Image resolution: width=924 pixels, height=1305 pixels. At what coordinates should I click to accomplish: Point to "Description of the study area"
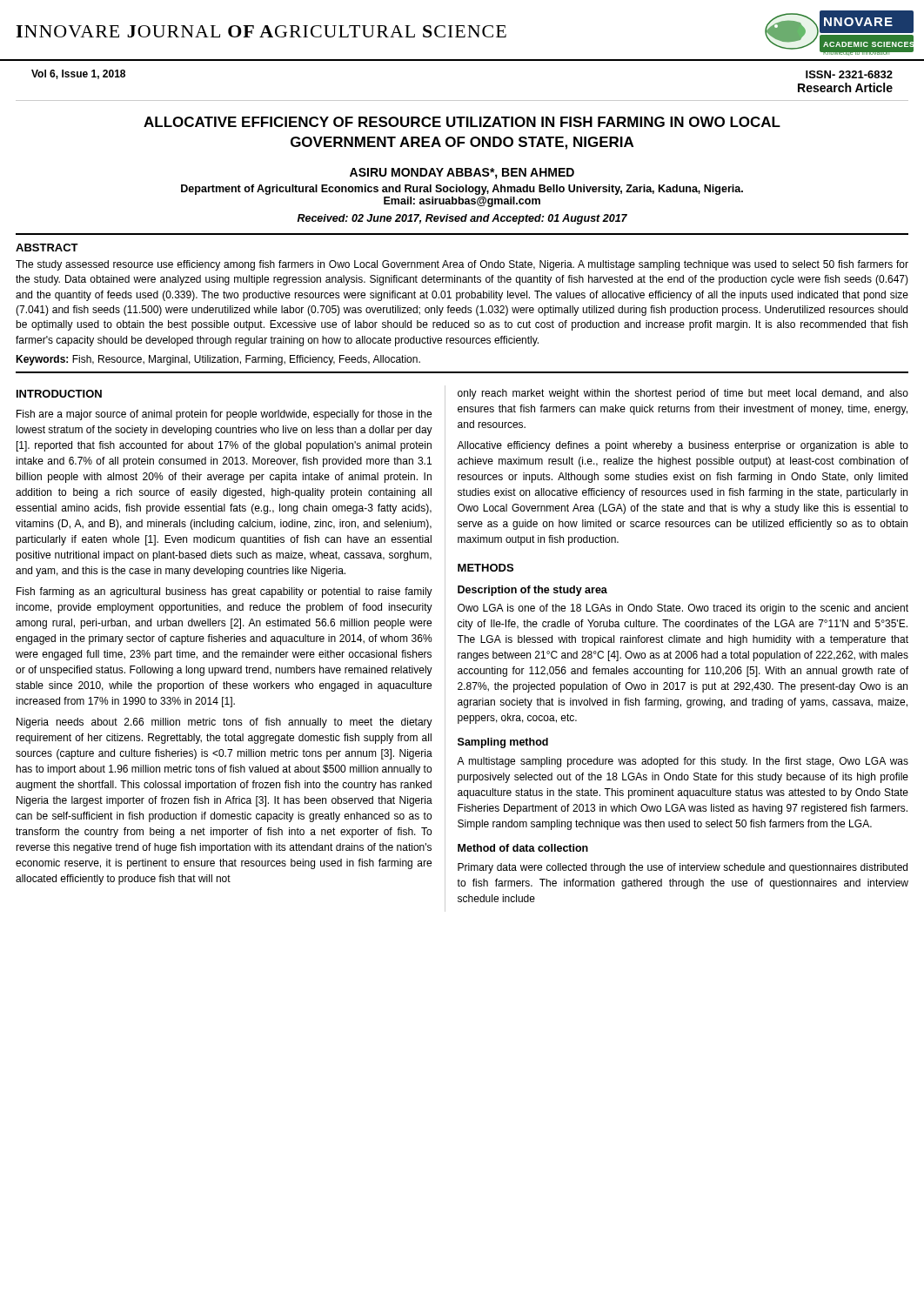point(532,590)
